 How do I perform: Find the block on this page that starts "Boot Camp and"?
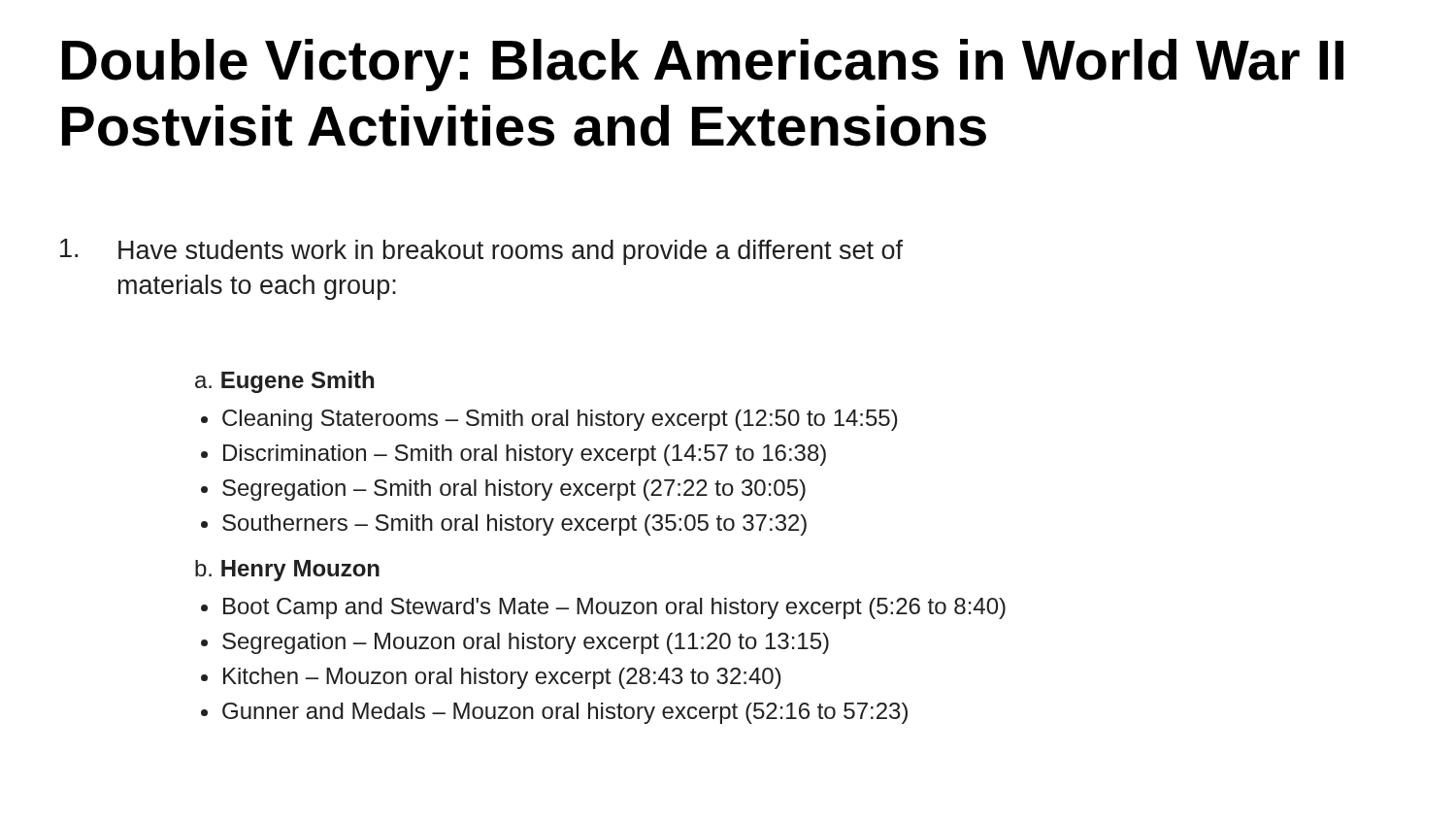pos(776,606)
